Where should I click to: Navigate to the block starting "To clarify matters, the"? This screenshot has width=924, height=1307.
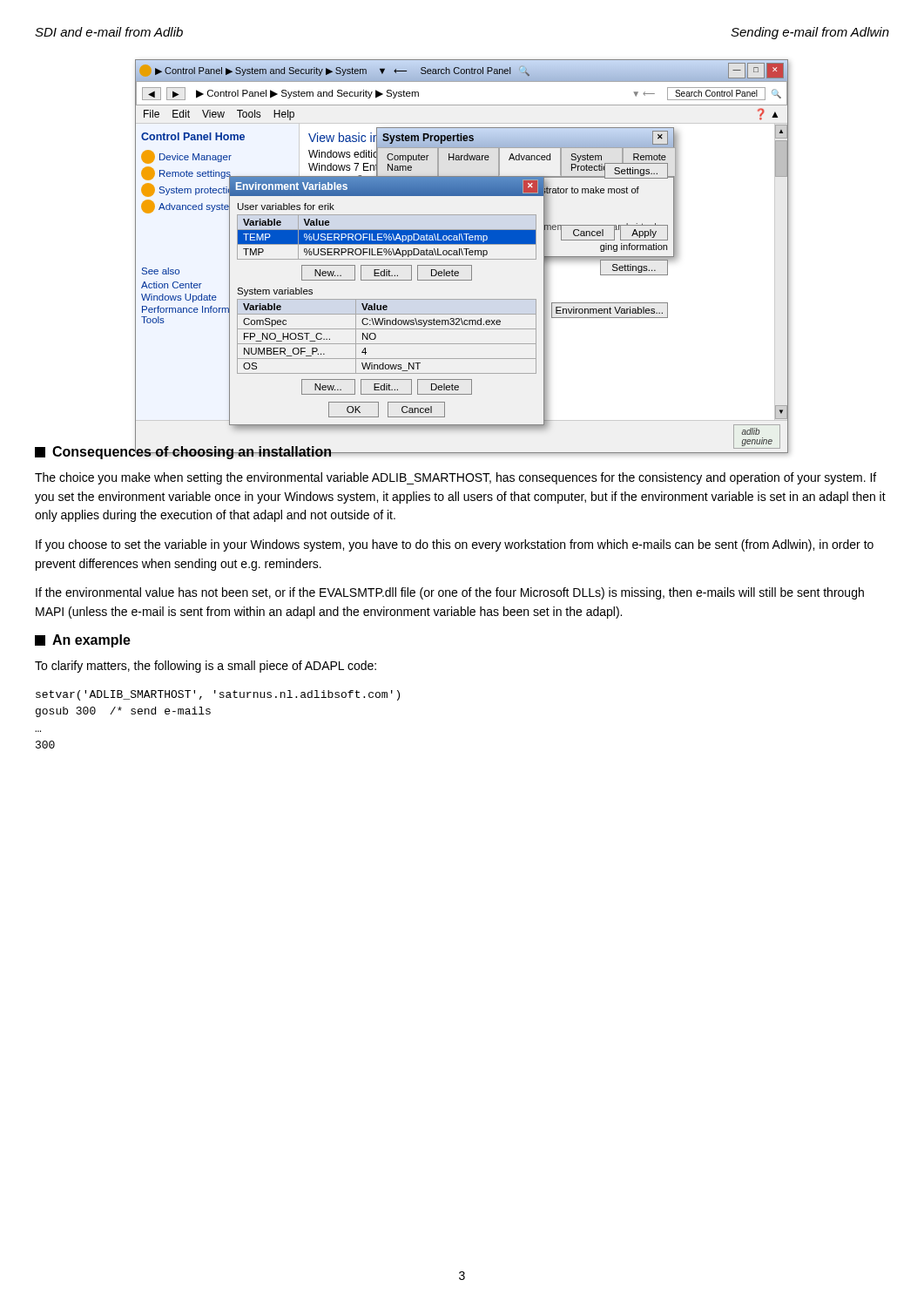[206, 666]
